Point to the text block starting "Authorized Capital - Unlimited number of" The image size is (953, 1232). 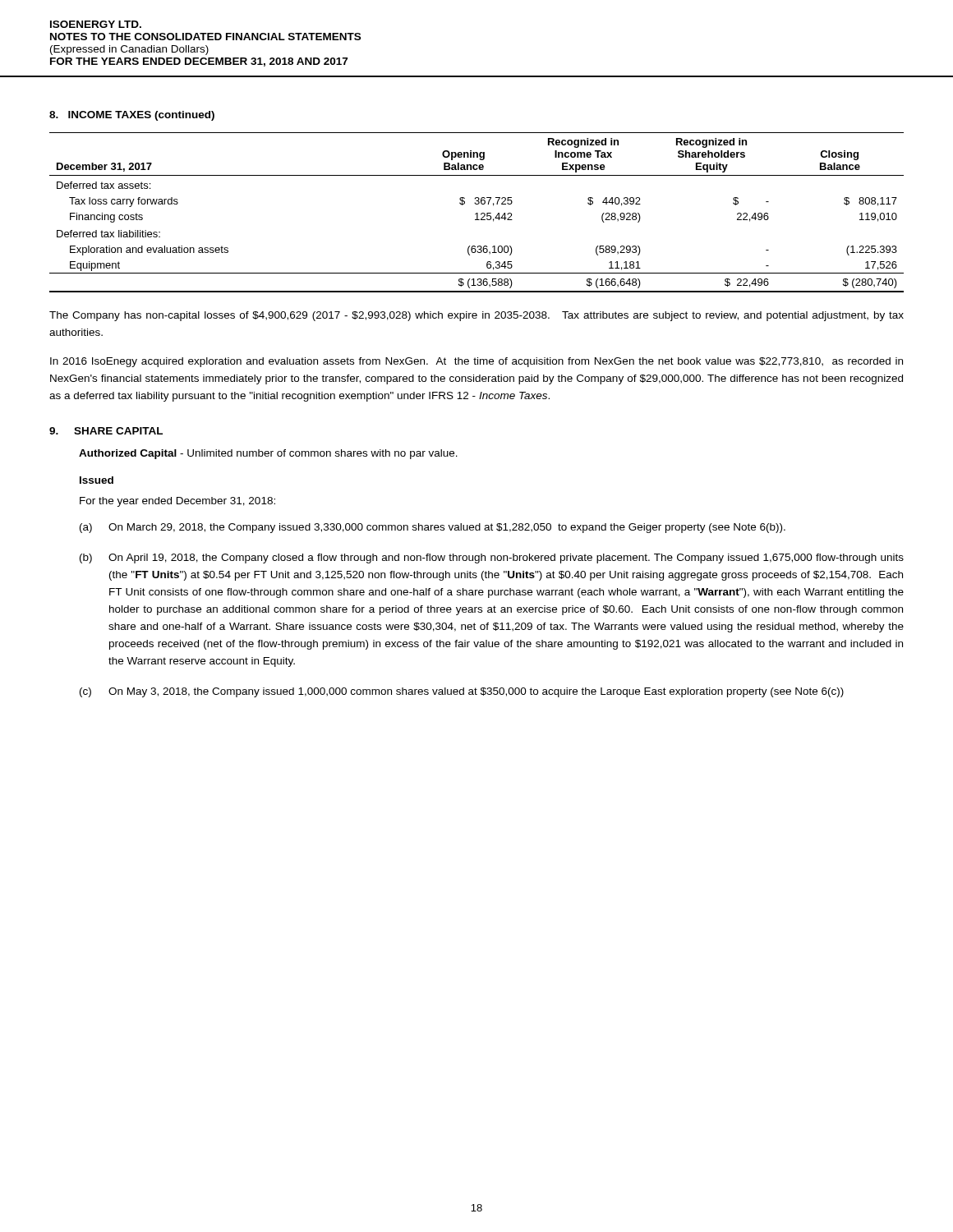(268, 453)
